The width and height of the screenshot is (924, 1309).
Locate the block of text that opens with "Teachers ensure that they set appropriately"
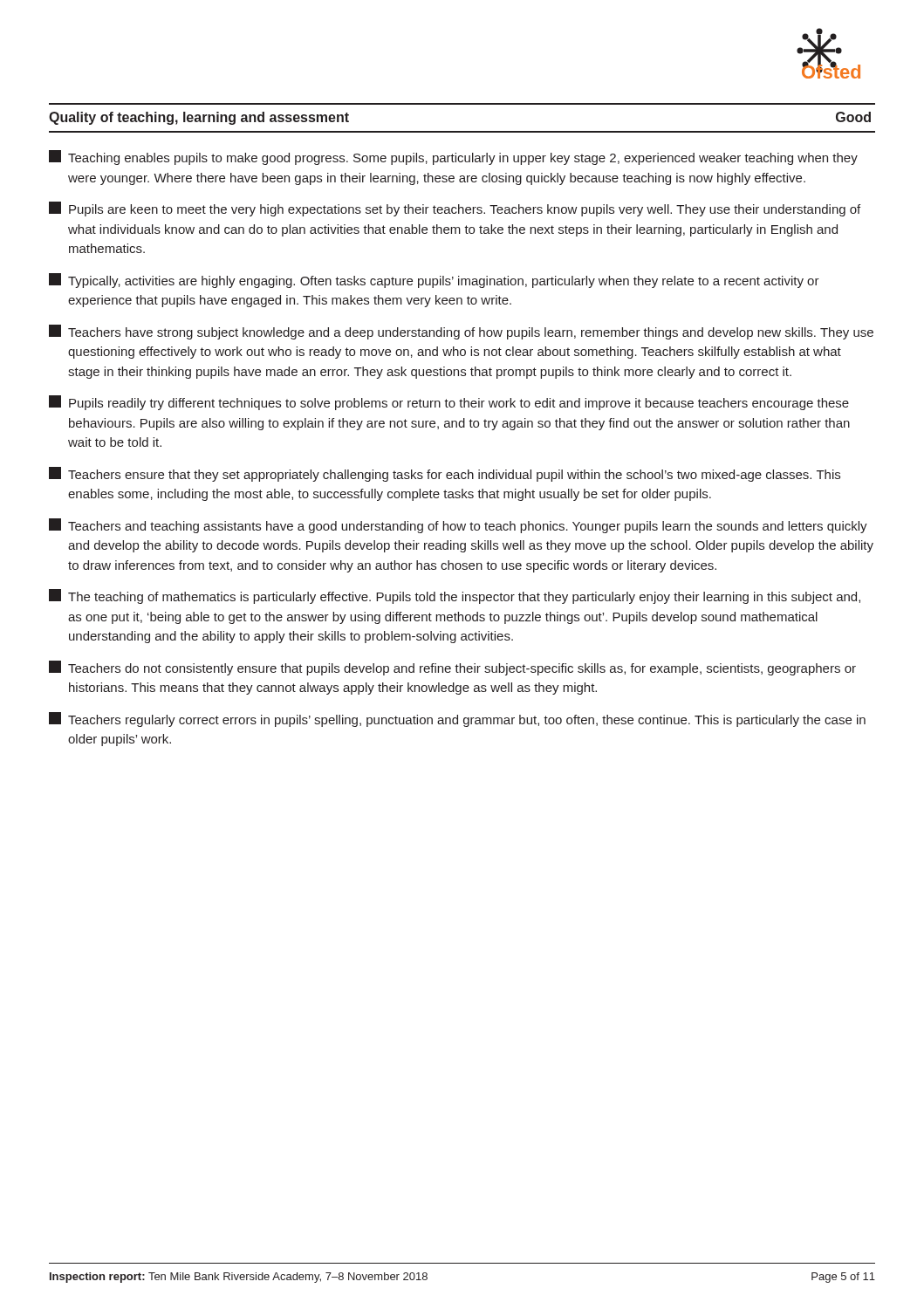462,484
